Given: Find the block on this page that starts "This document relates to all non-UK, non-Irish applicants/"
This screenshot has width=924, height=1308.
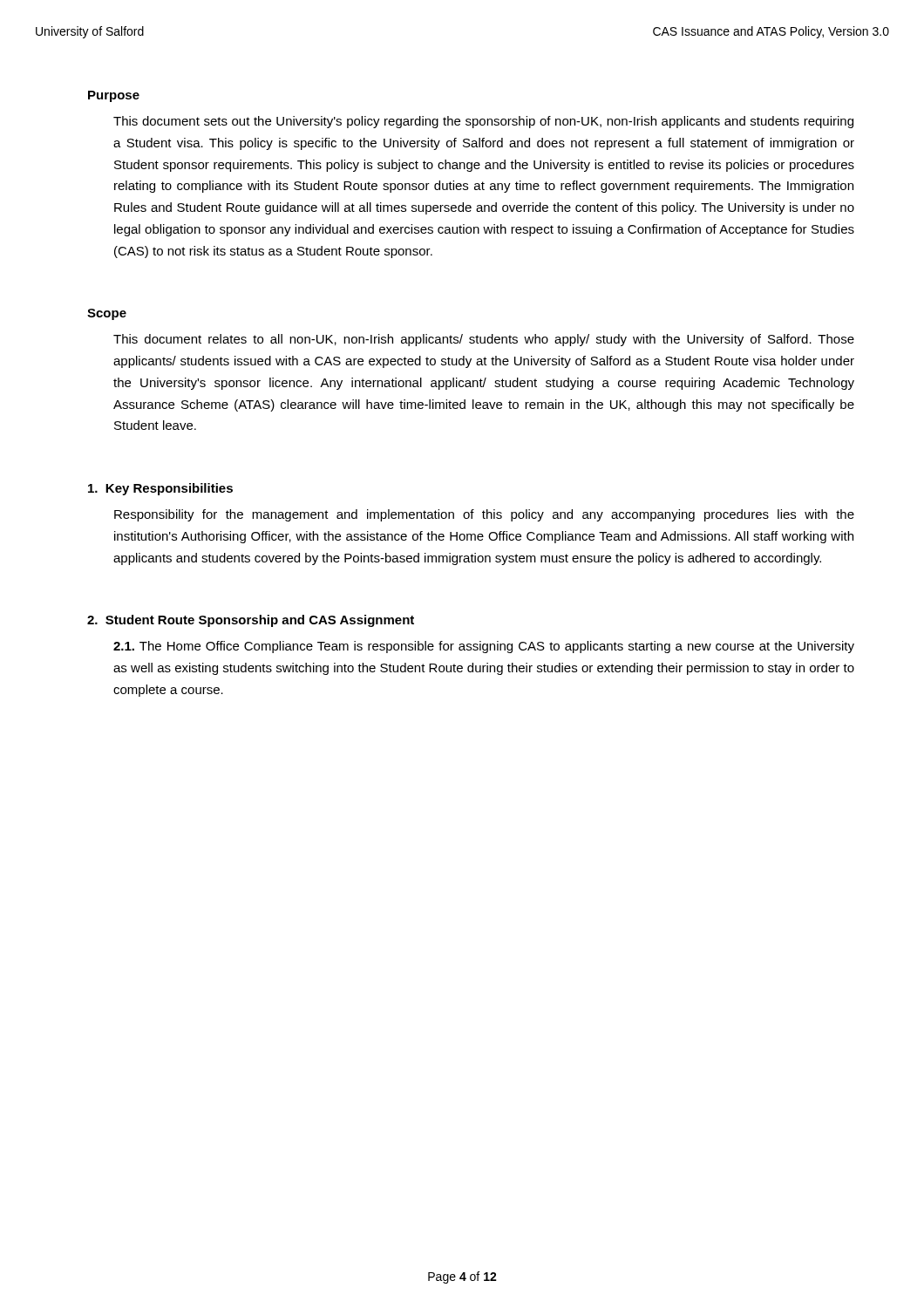Looking at the screenshot, I should coord(484,382).
